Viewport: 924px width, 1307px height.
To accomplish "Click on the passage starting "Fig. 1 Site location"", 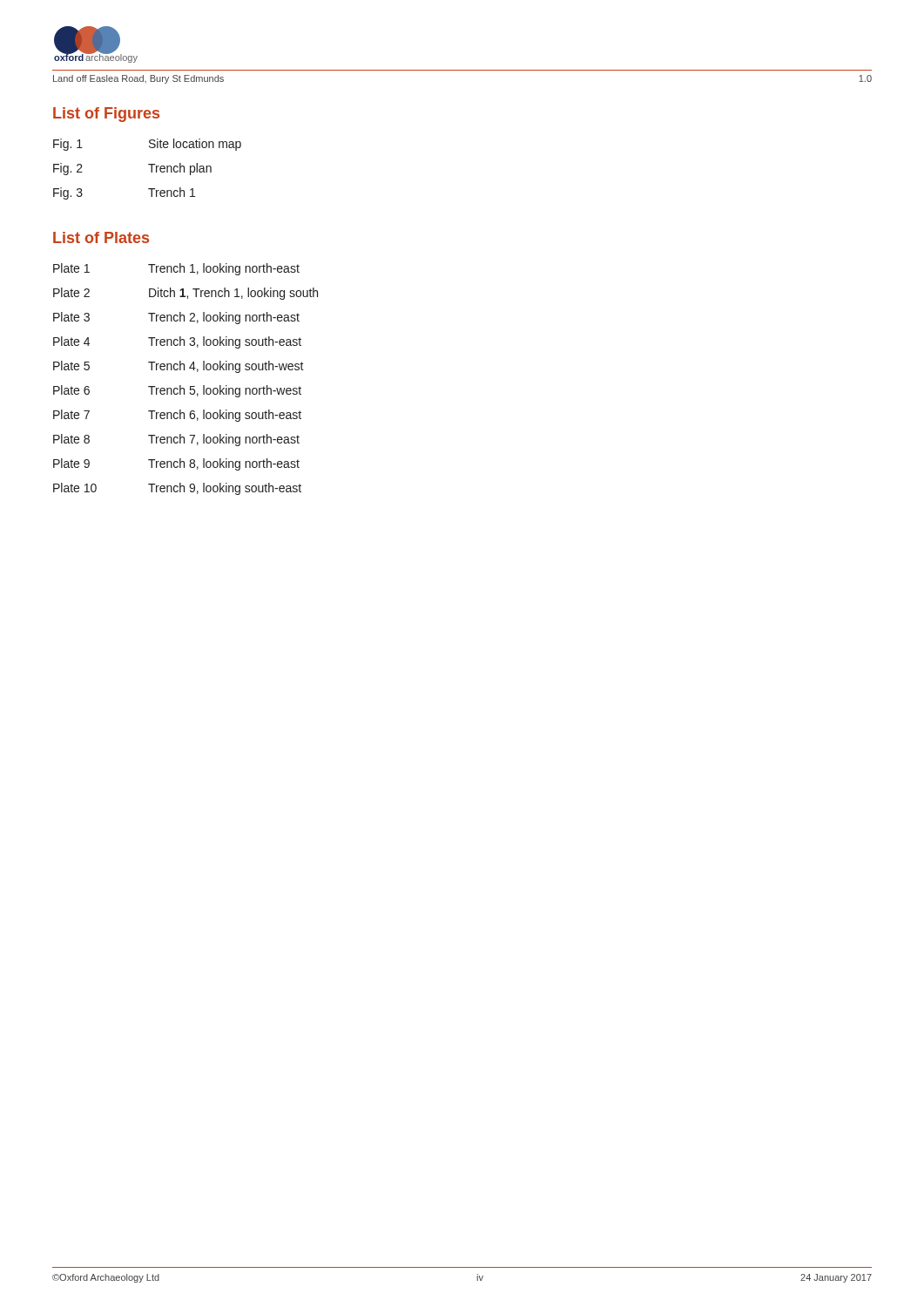I will click(x=147, y=144).
